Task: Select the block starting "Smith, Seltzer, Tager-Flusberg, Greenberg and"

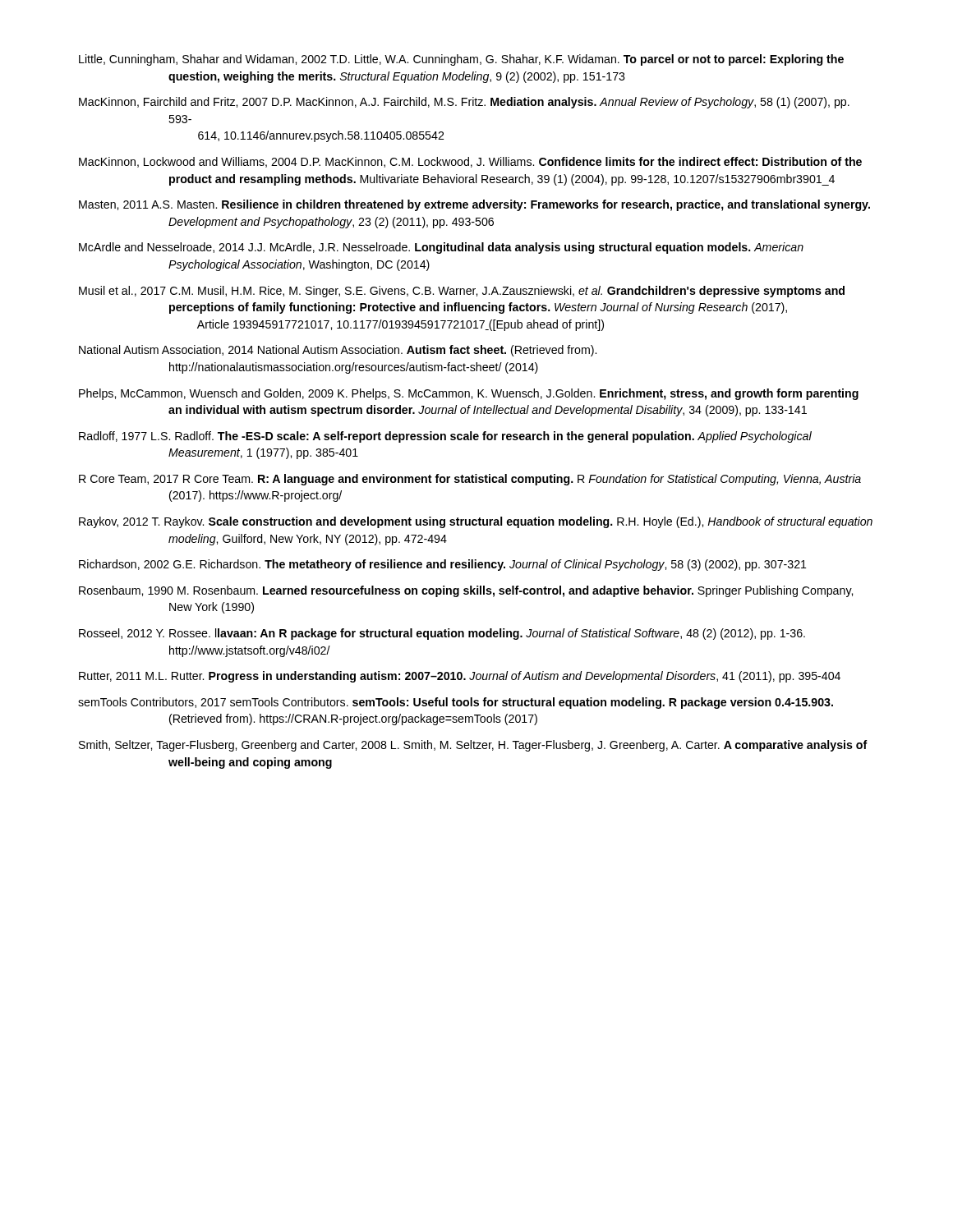Action: (x=476, y=754)
